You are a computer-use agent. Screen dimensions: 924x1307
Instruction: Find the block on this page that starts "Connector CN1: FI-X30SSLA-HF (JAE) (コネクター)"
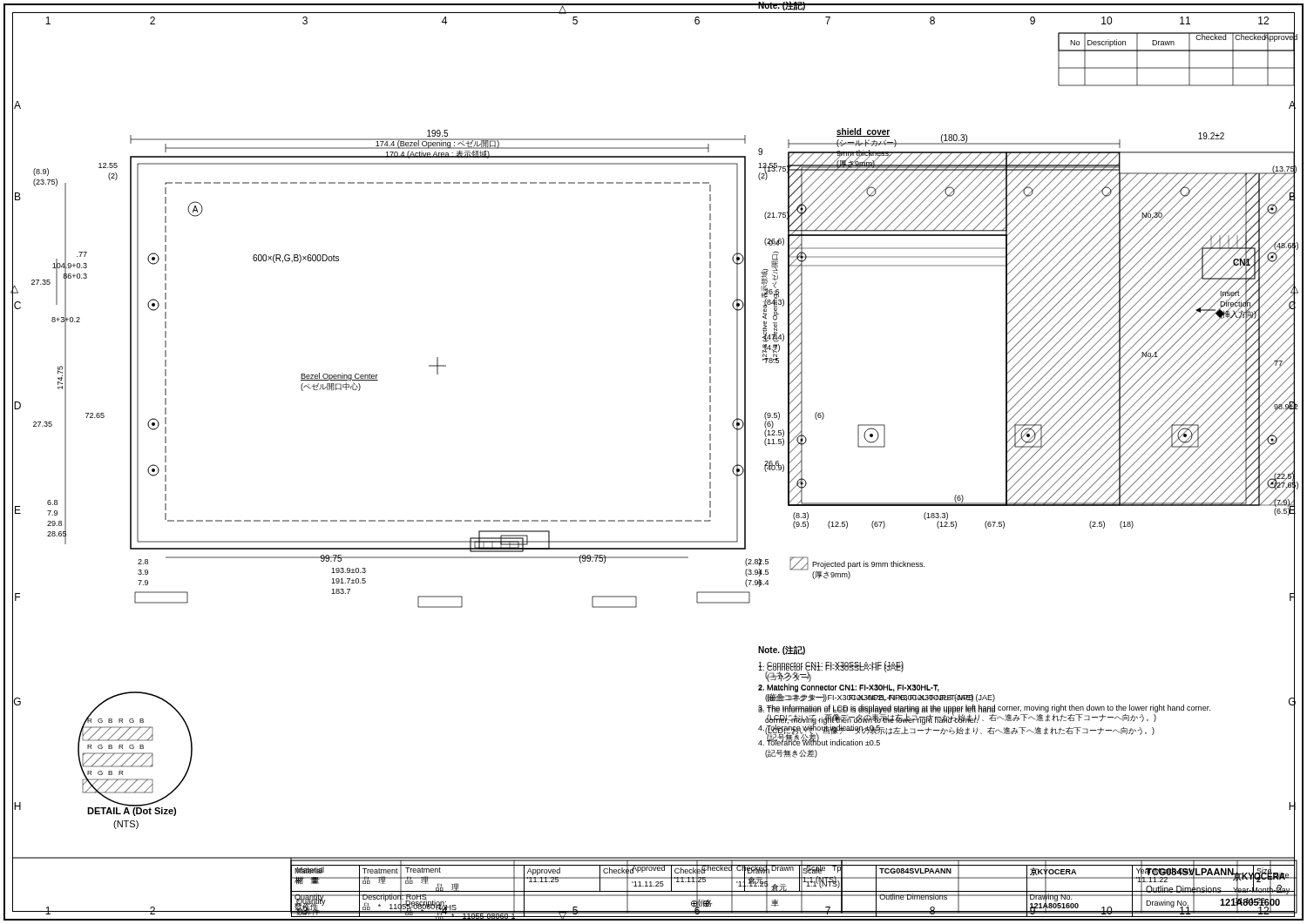point(984,703)
